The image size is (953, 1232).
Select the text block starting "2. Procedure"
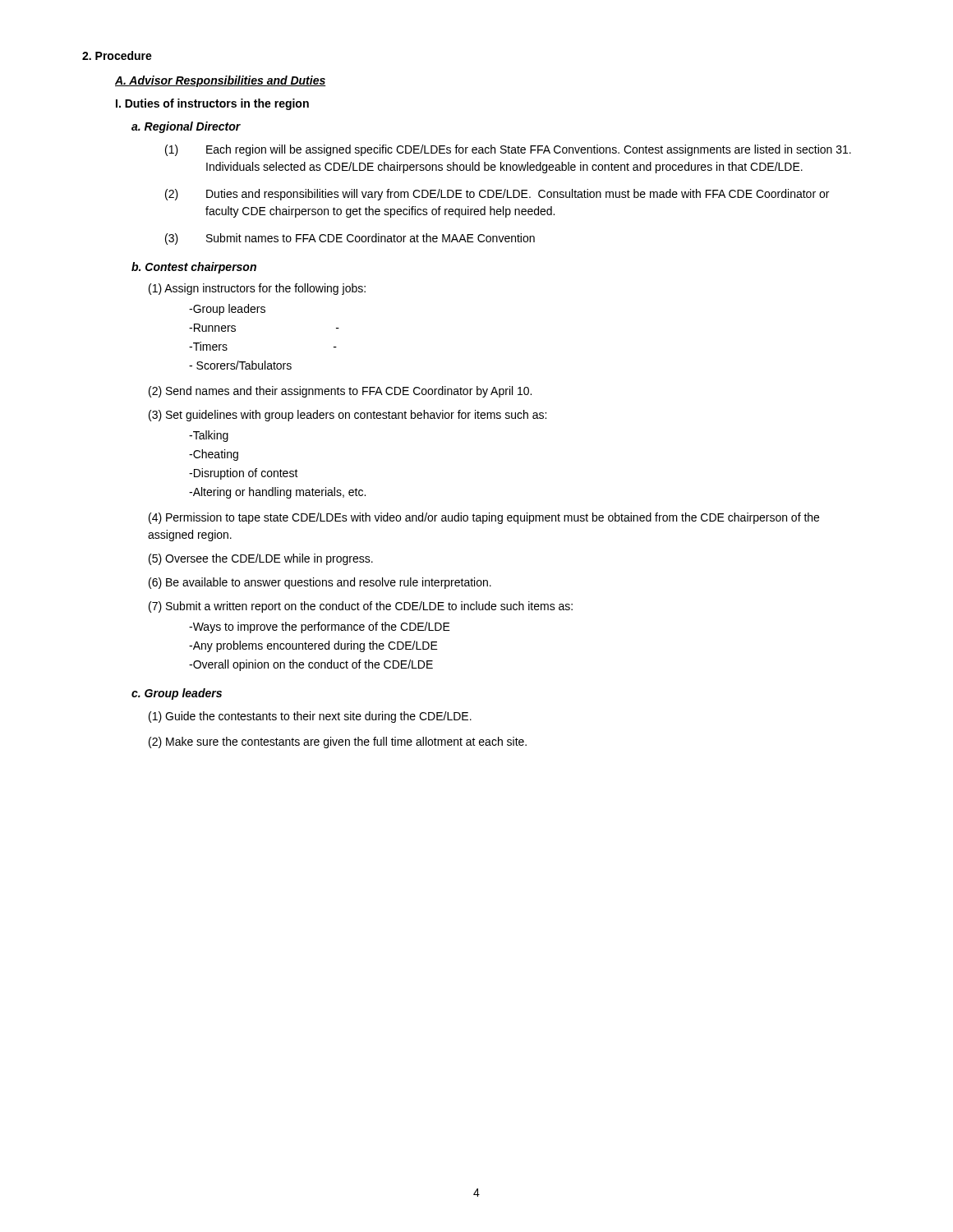coord(117,56)
